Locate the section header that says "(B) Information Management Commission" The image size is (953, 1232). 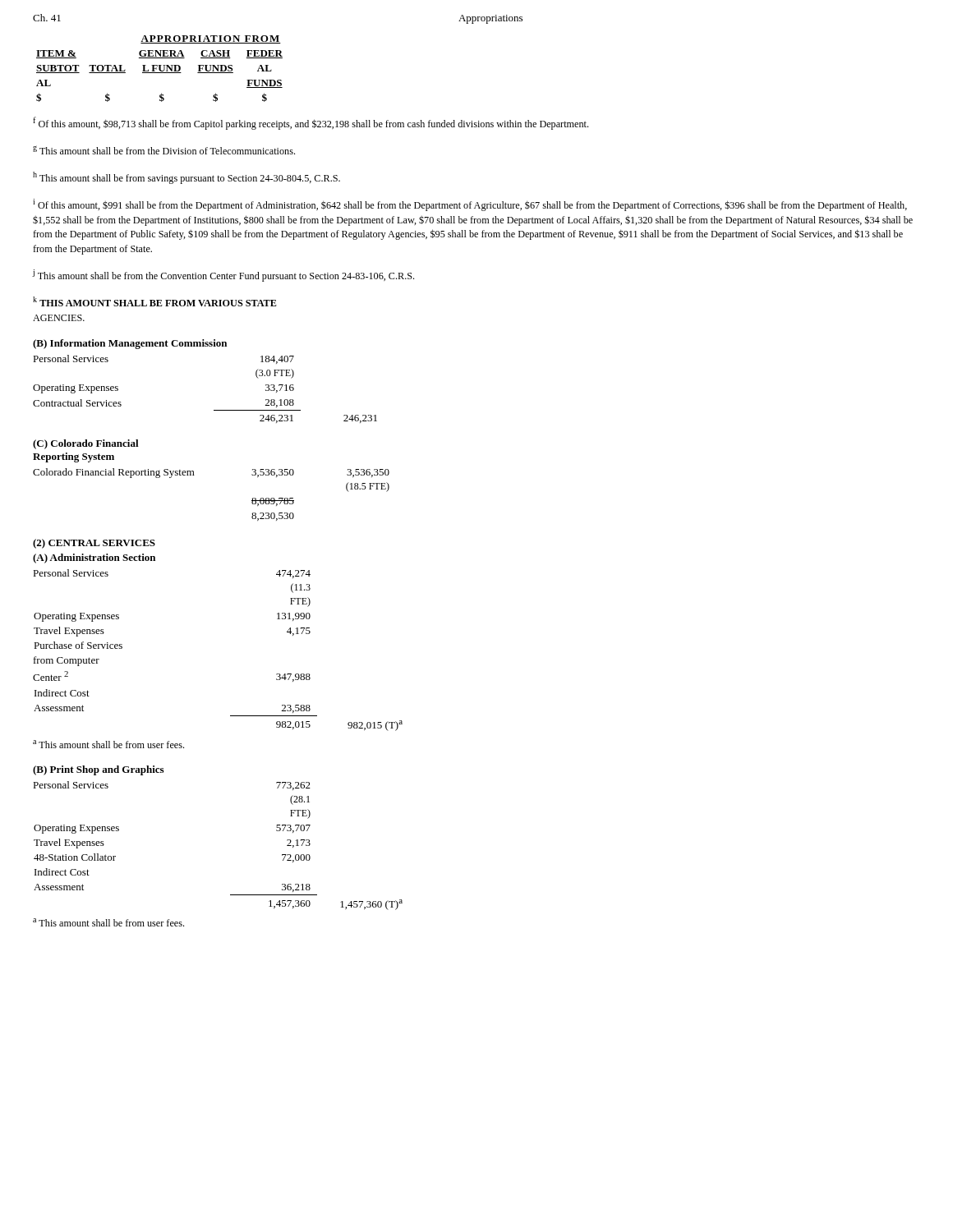coord(130,343)
